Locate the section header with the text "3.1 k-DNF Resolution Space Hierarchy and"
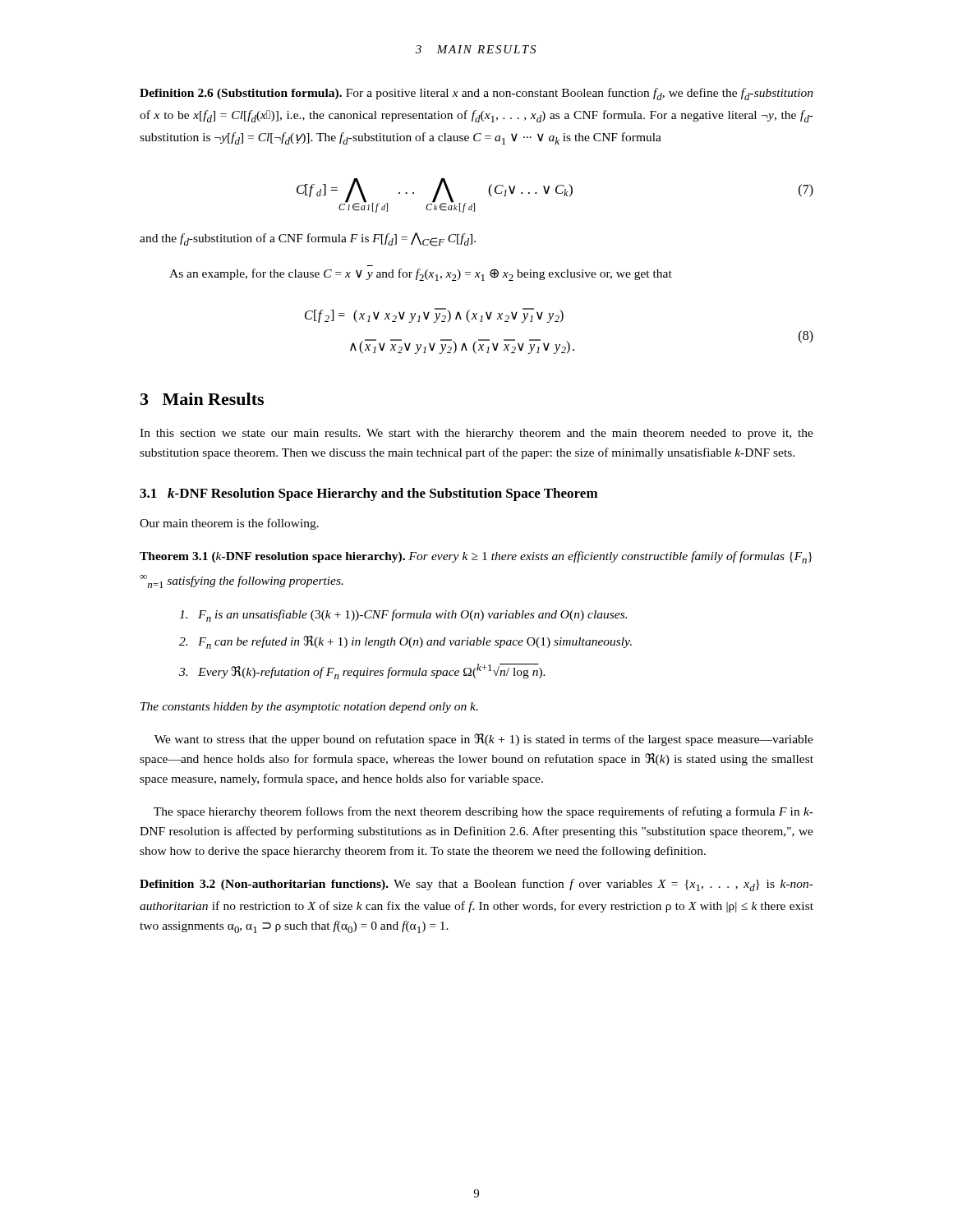This screenshot has height=1232, width=953. [369, 493]
